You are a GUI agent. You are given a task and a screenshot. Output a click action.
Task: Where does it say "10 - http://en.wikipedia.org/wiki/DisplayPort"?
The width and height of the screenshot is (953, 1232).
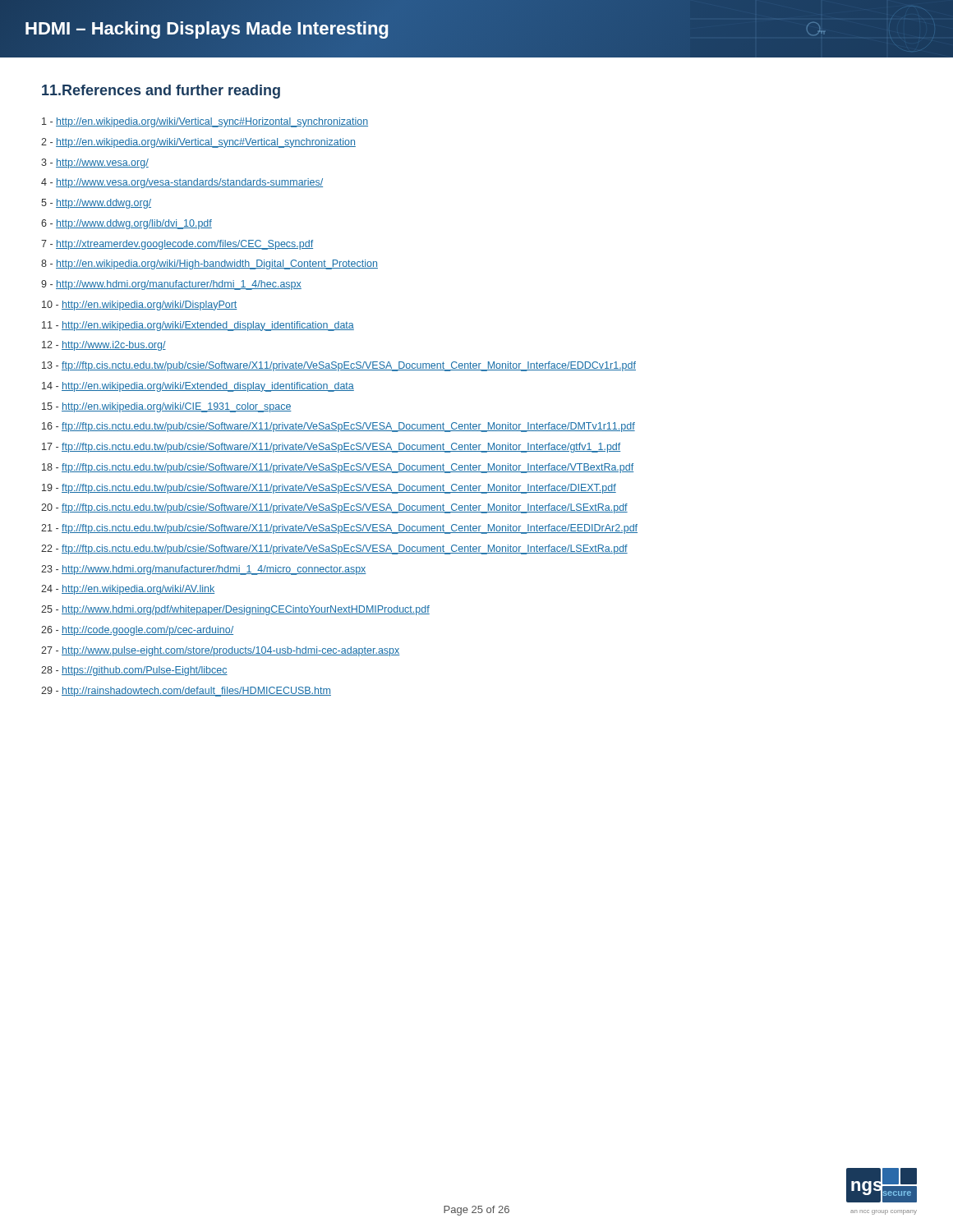pyautogui.click(x=139, y=304)
